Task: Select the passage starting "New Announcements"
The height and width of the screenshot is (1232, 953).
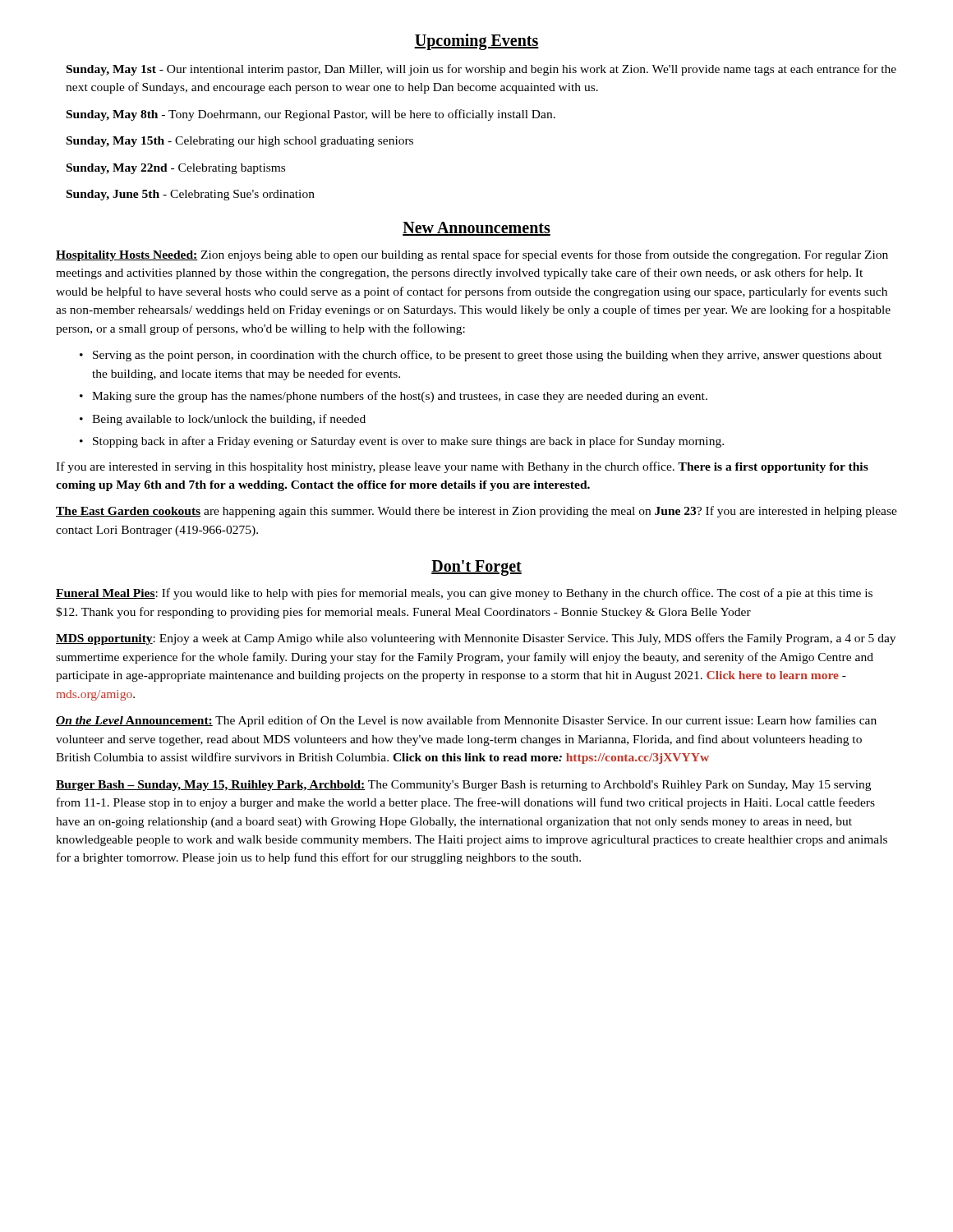Action: coord(476,227)
